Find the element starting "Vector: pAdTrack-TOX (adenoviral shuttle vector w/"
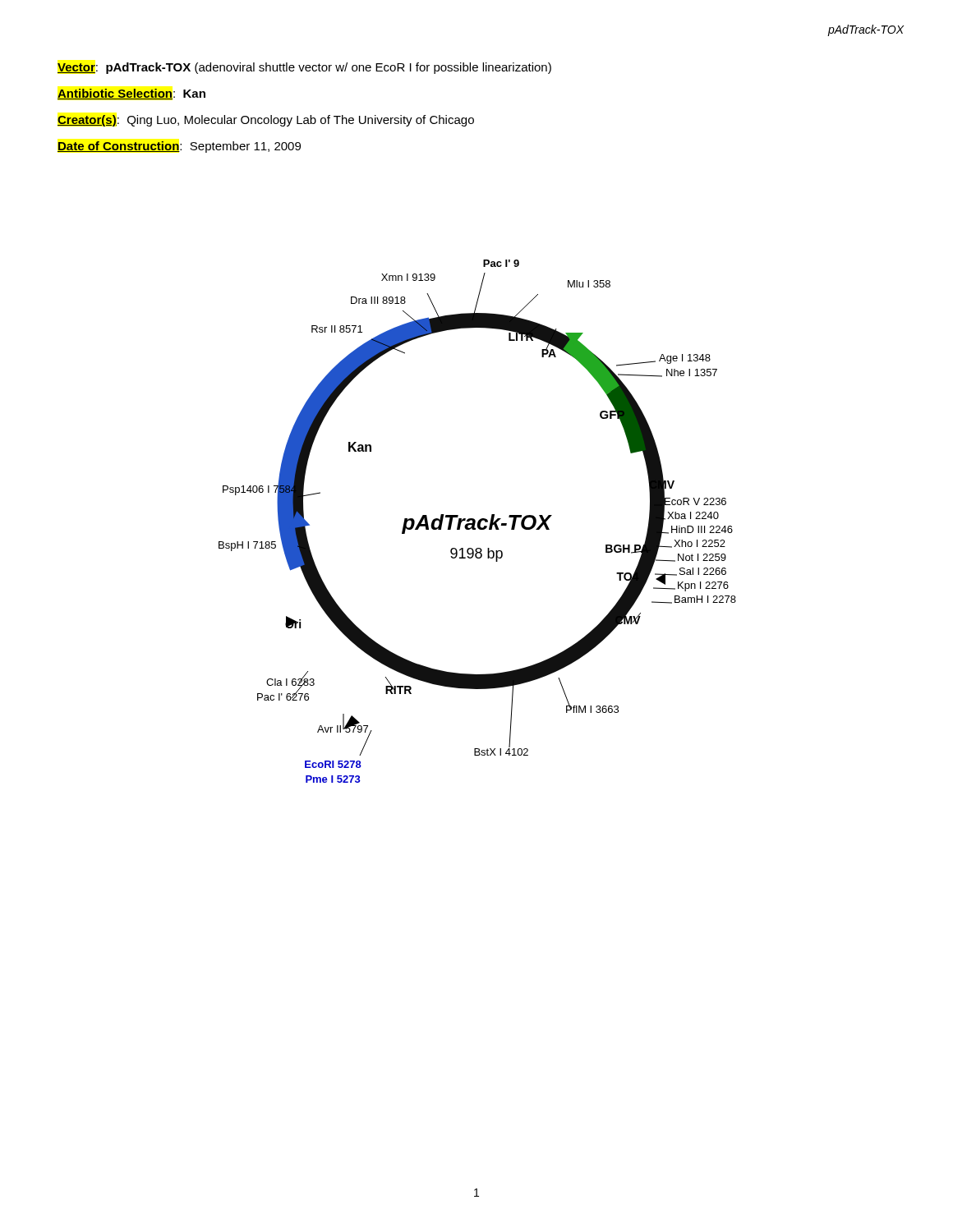 476,107
